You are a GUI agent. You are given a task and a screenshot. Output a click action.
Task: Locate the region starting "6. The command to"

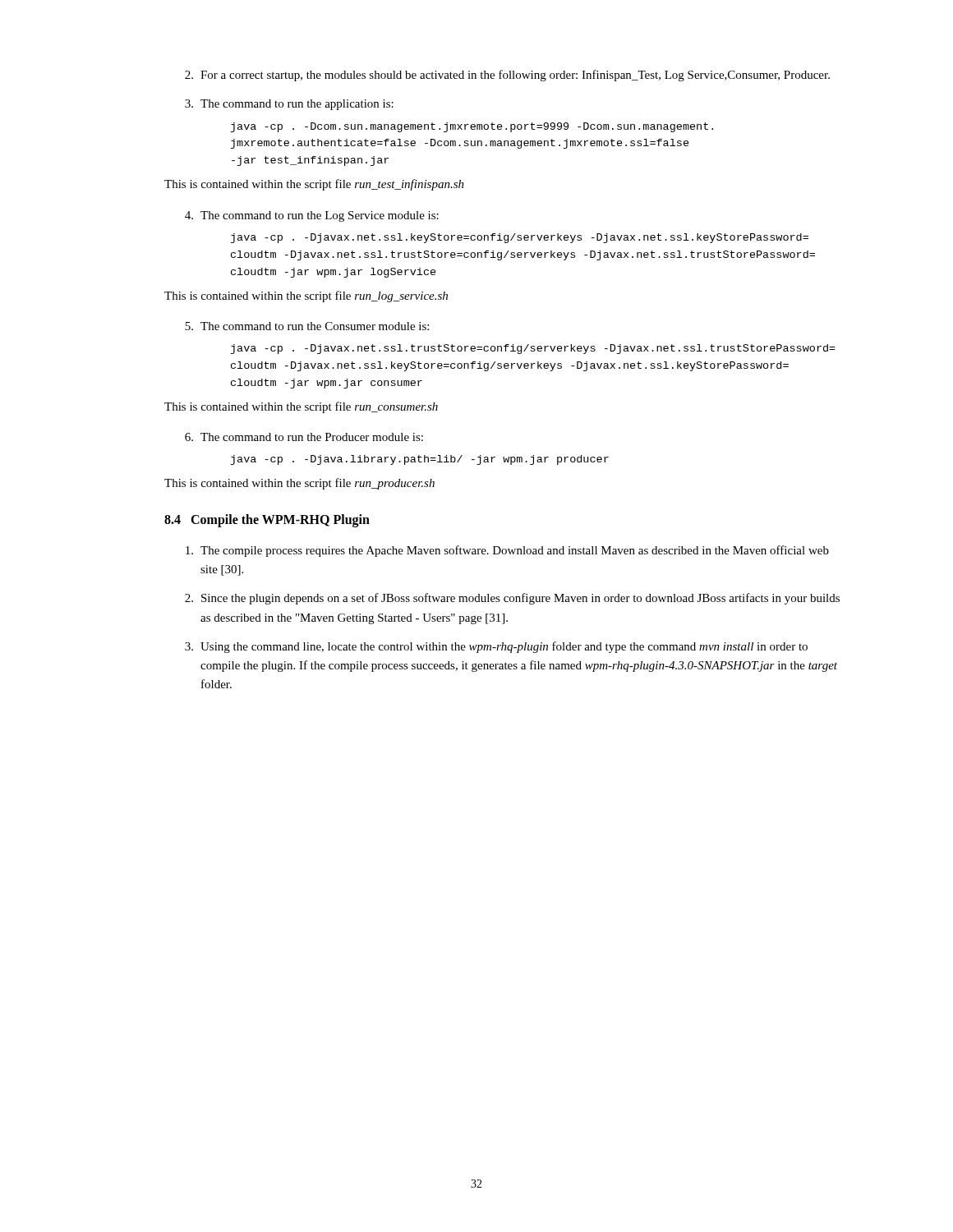click(x=294, y=438)
